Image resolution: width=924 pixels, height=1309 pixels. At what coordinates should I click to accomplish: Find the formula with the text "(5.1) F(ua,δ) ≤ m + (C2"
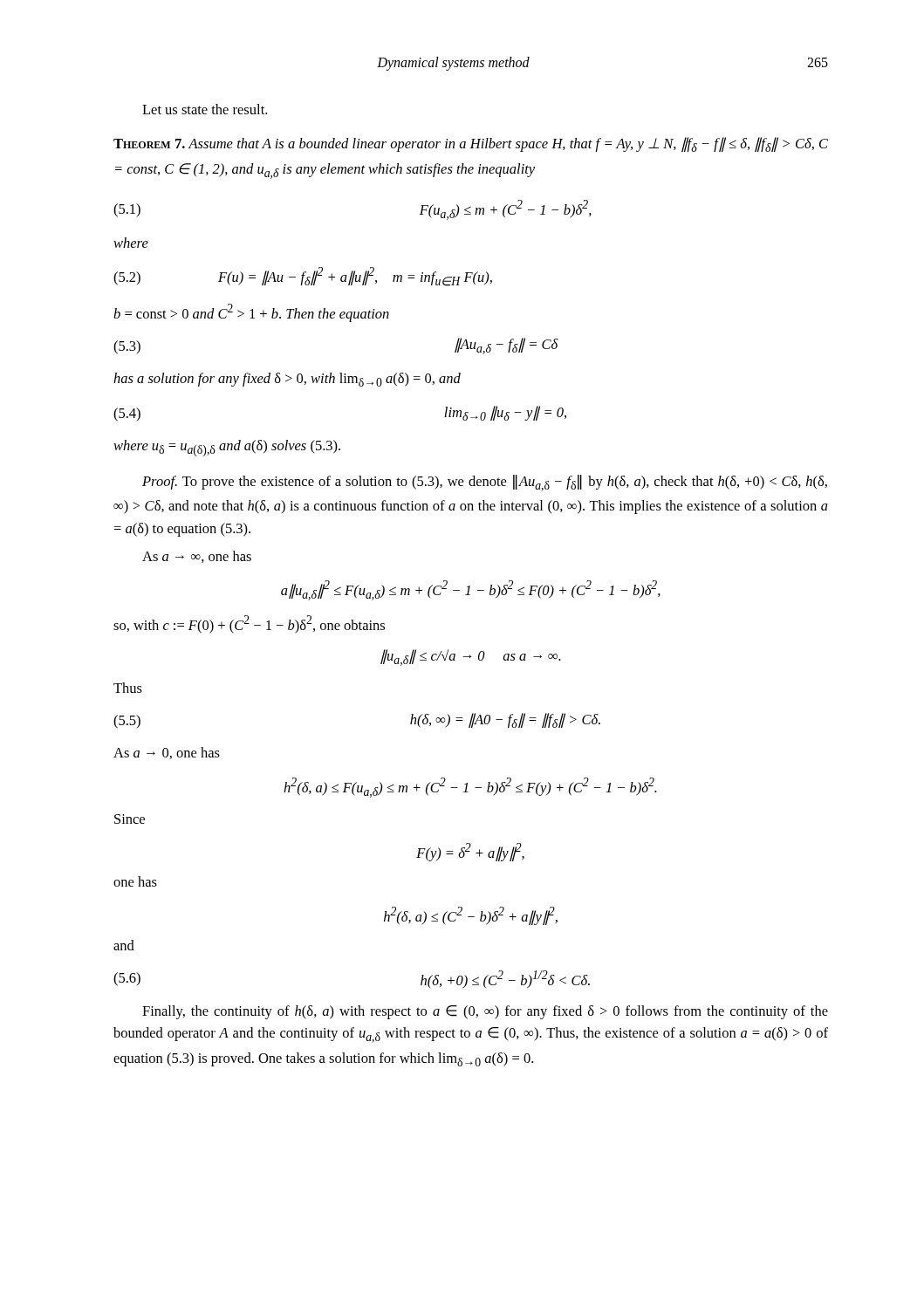coord(471,209)
